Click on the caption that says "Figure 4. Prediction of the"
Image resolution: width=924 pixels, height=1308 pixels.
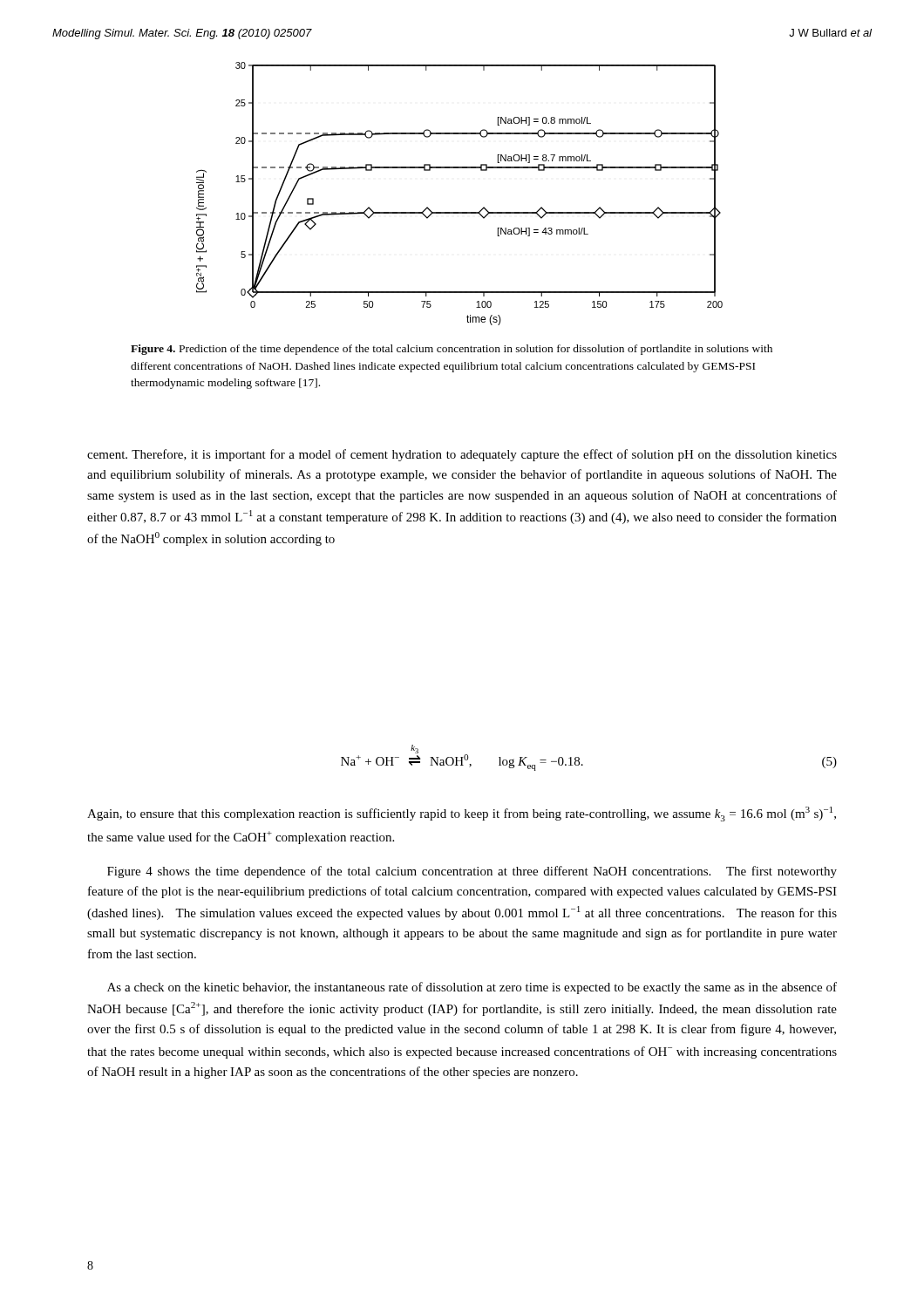[452, 365]
